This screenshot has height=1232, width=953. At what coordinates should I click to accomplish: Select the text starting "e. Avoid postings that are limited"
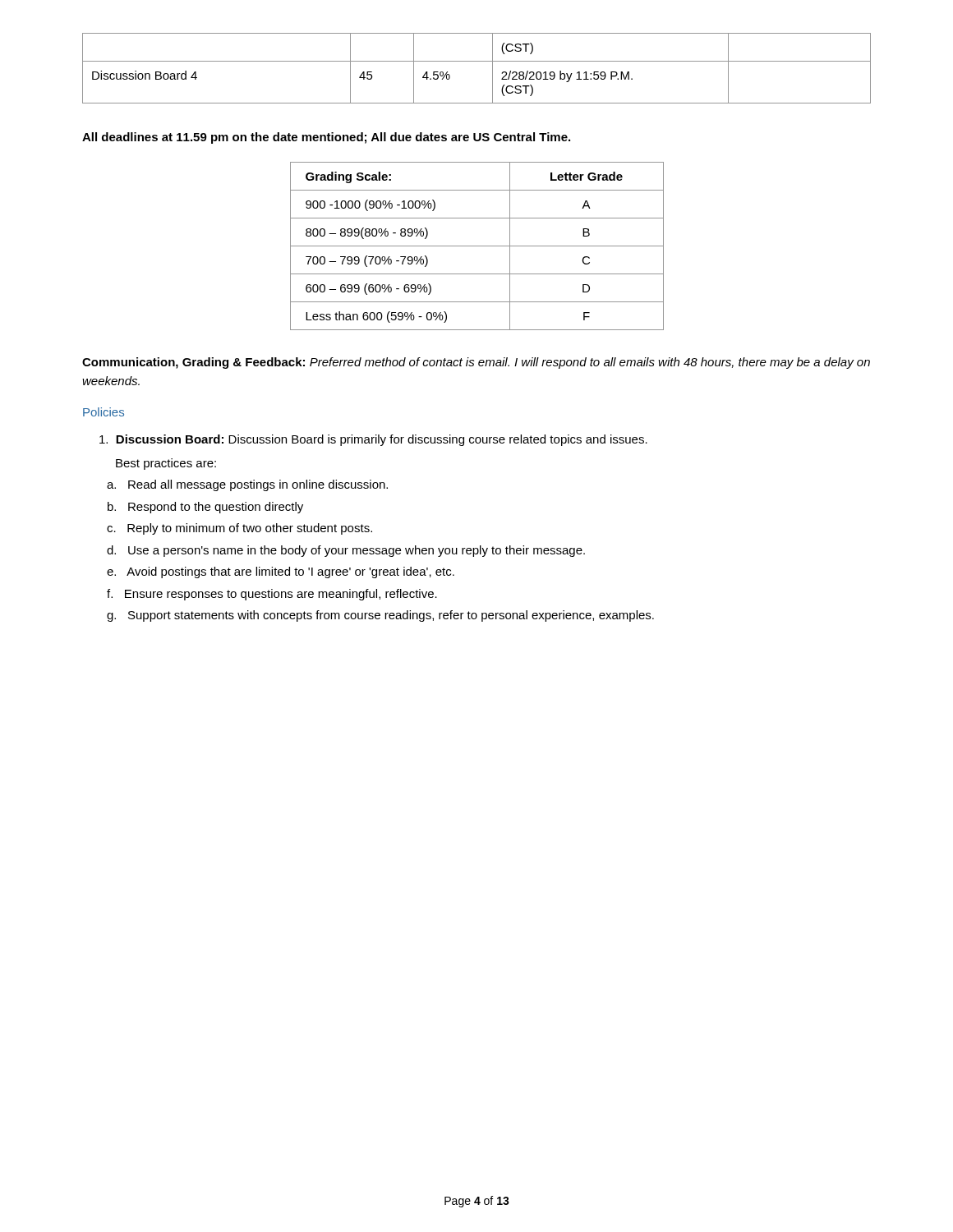click(x=281, y=571)
